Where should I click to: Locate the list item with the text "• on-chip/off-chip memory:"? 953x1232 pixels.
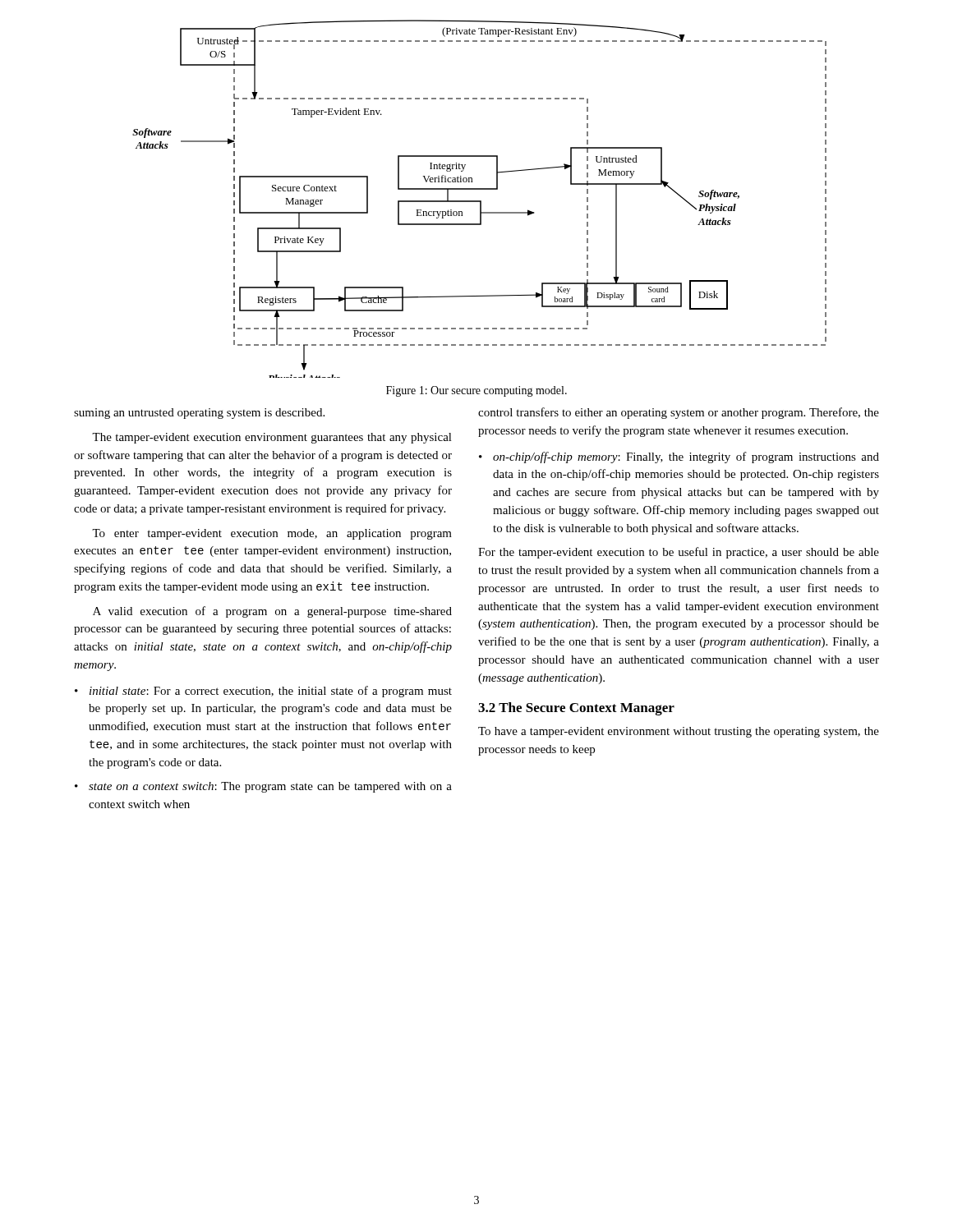(679, 491)
